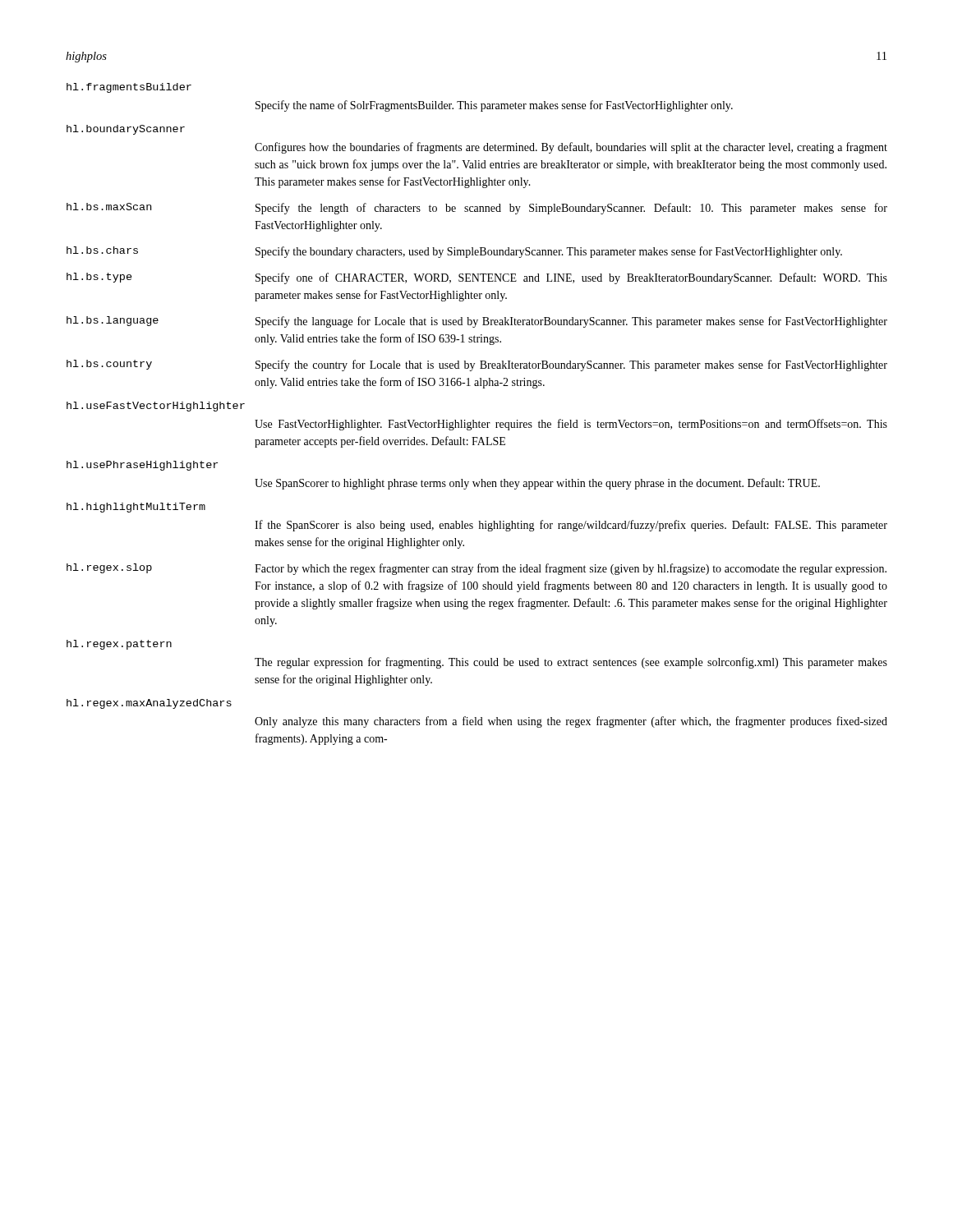Where is the passage that starts "hl.regex.slop Factor by which the regex fragmenter can"?
The height and width of the screenshot is (1232, 953).
tap(476, 595)
